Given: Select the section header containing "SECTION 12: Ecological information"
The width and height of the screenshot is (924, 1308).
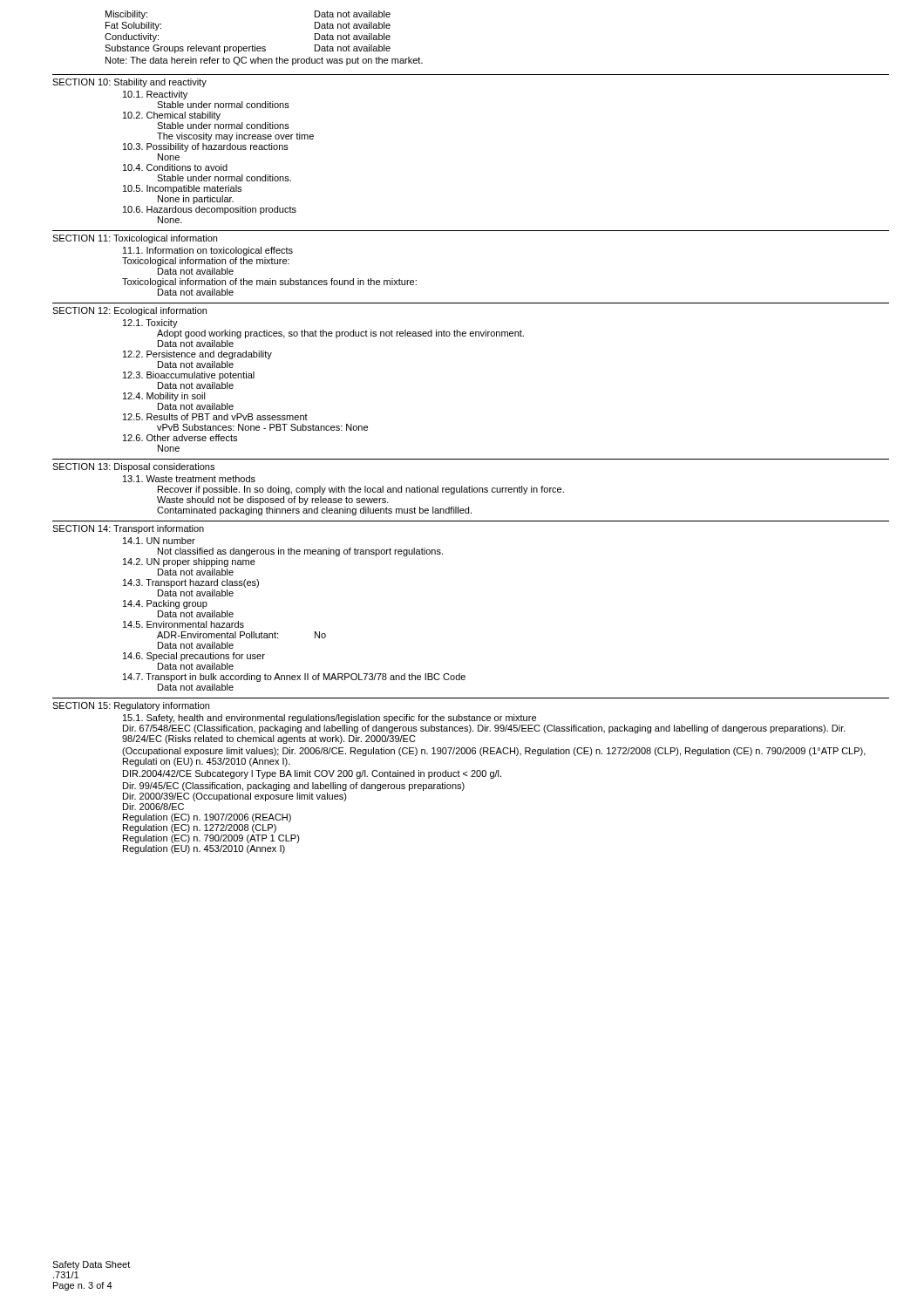Looking at the screenshot, I should 130,310.
